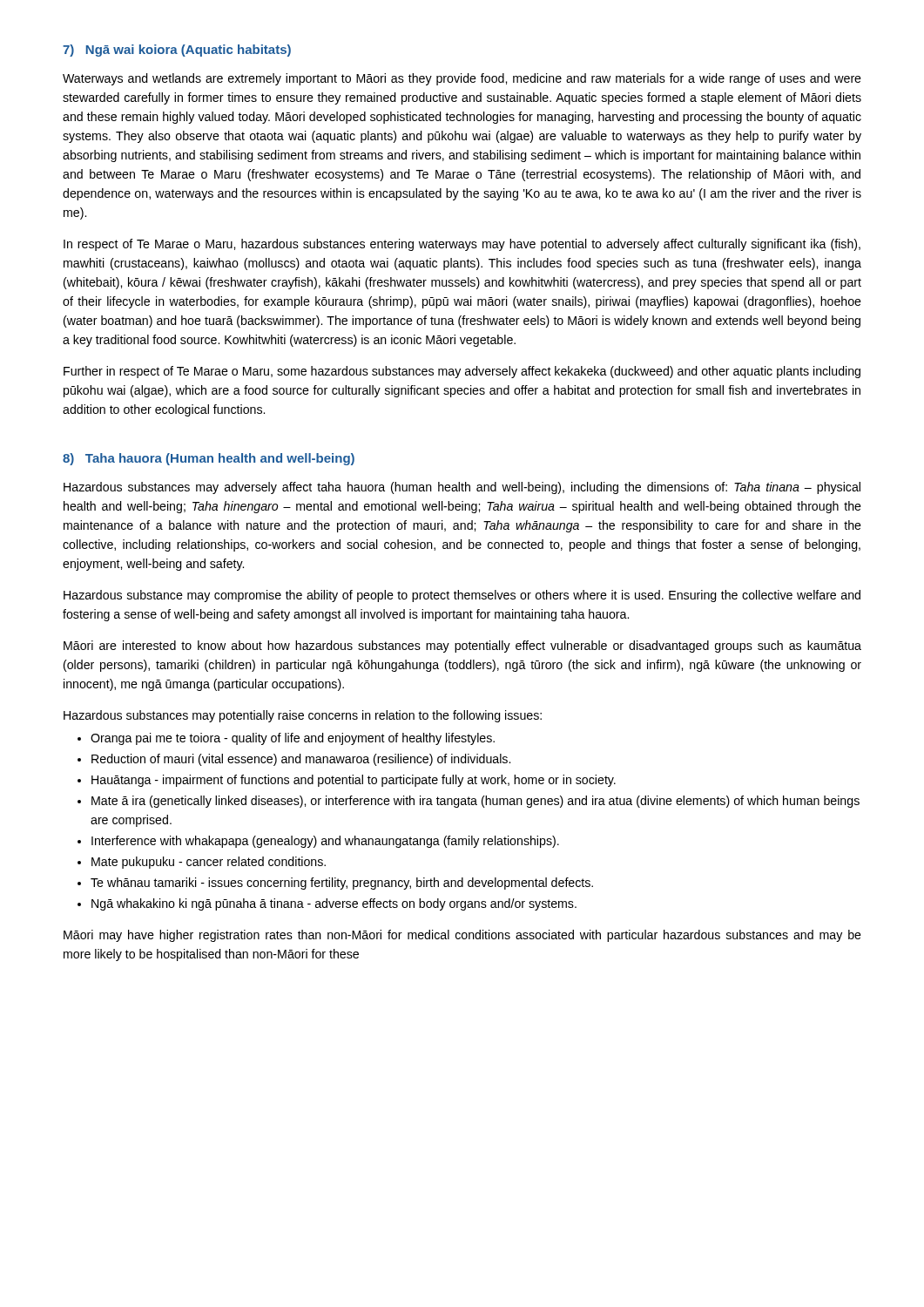Find the element starting "Hauātanga - impairment of functions and potential"

pos(353,780)
